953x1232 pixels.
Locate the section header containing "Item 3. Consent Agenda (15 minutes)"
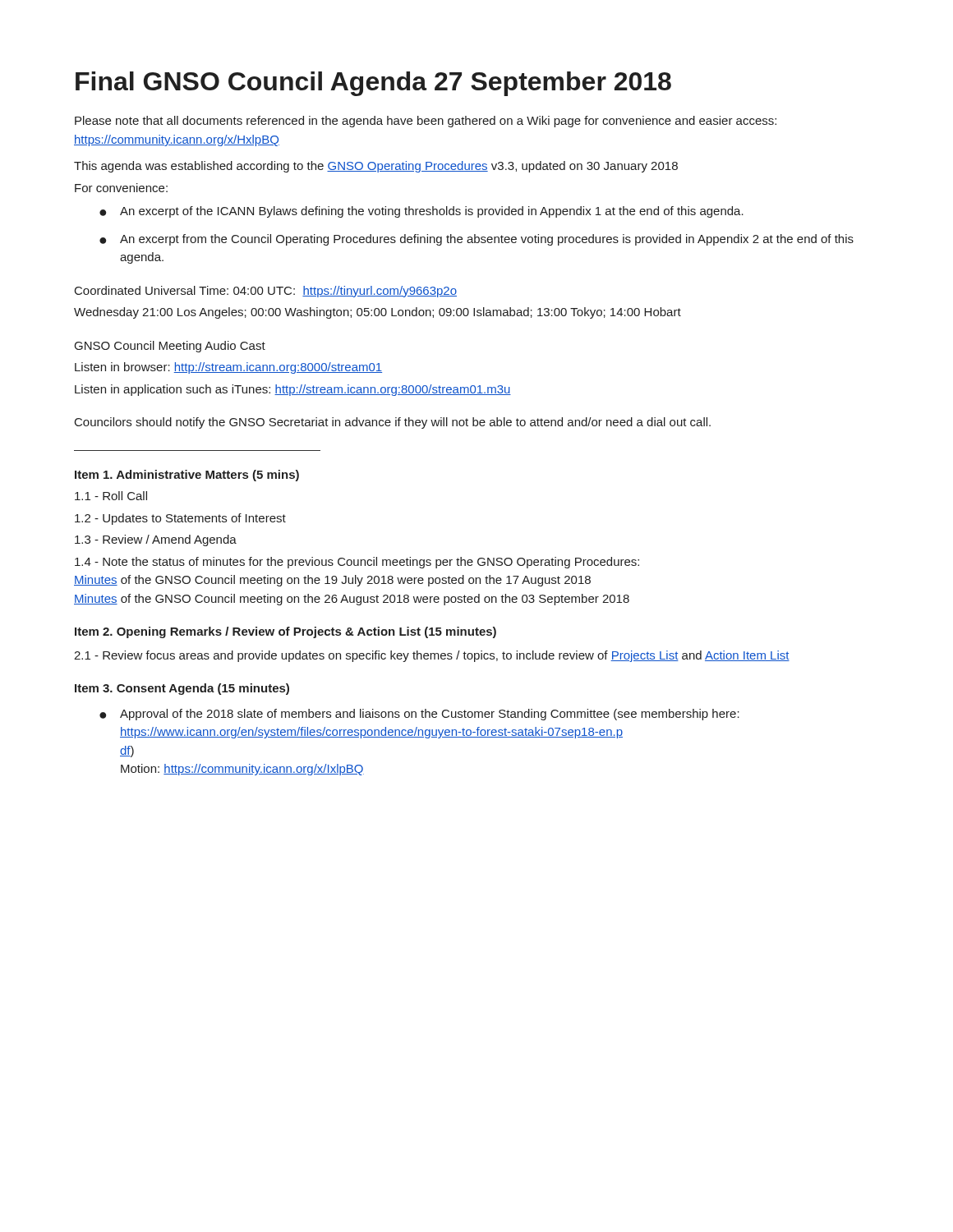coord(182,688)
